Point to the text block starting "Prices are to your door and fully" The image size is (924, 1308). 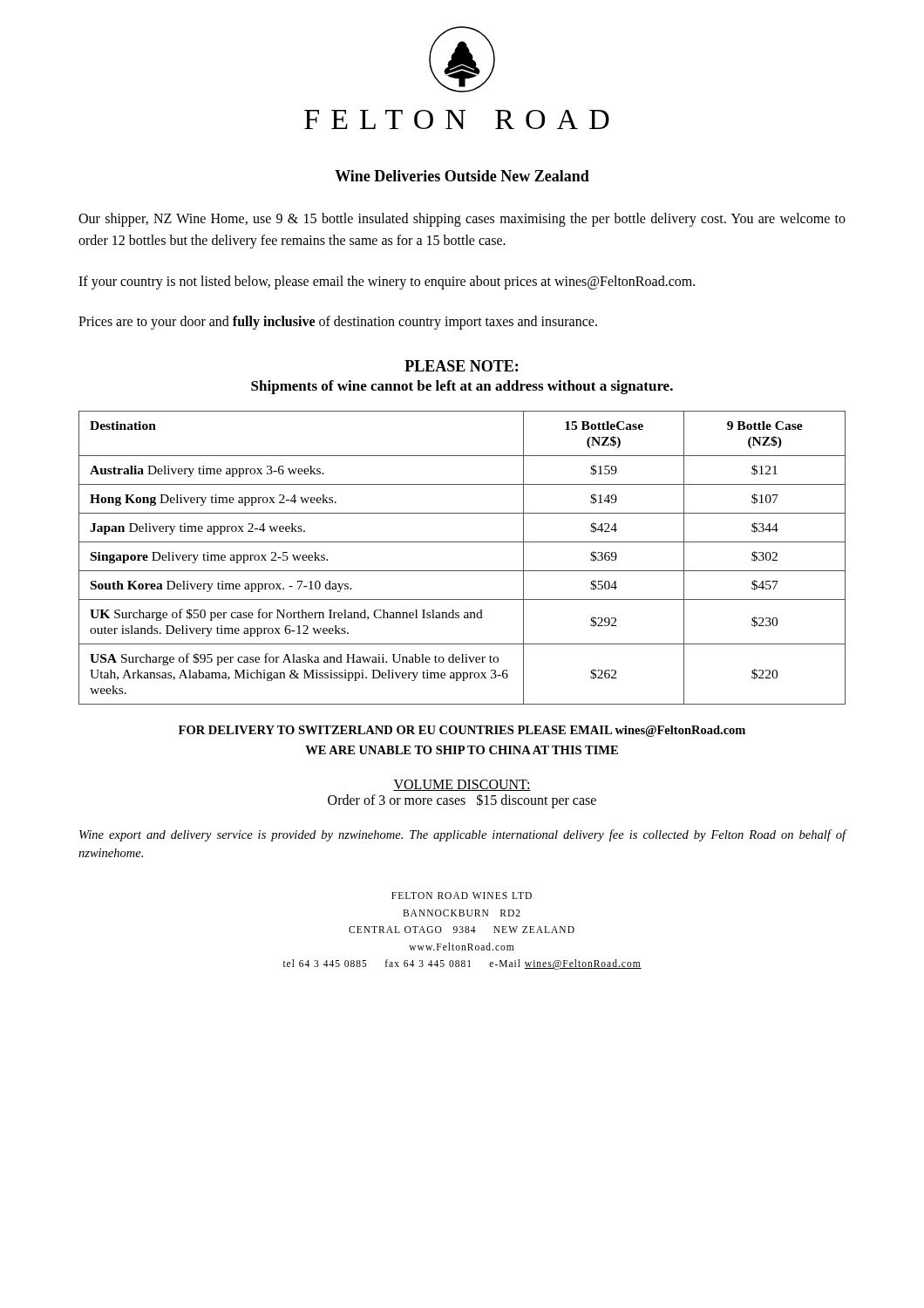338,322
